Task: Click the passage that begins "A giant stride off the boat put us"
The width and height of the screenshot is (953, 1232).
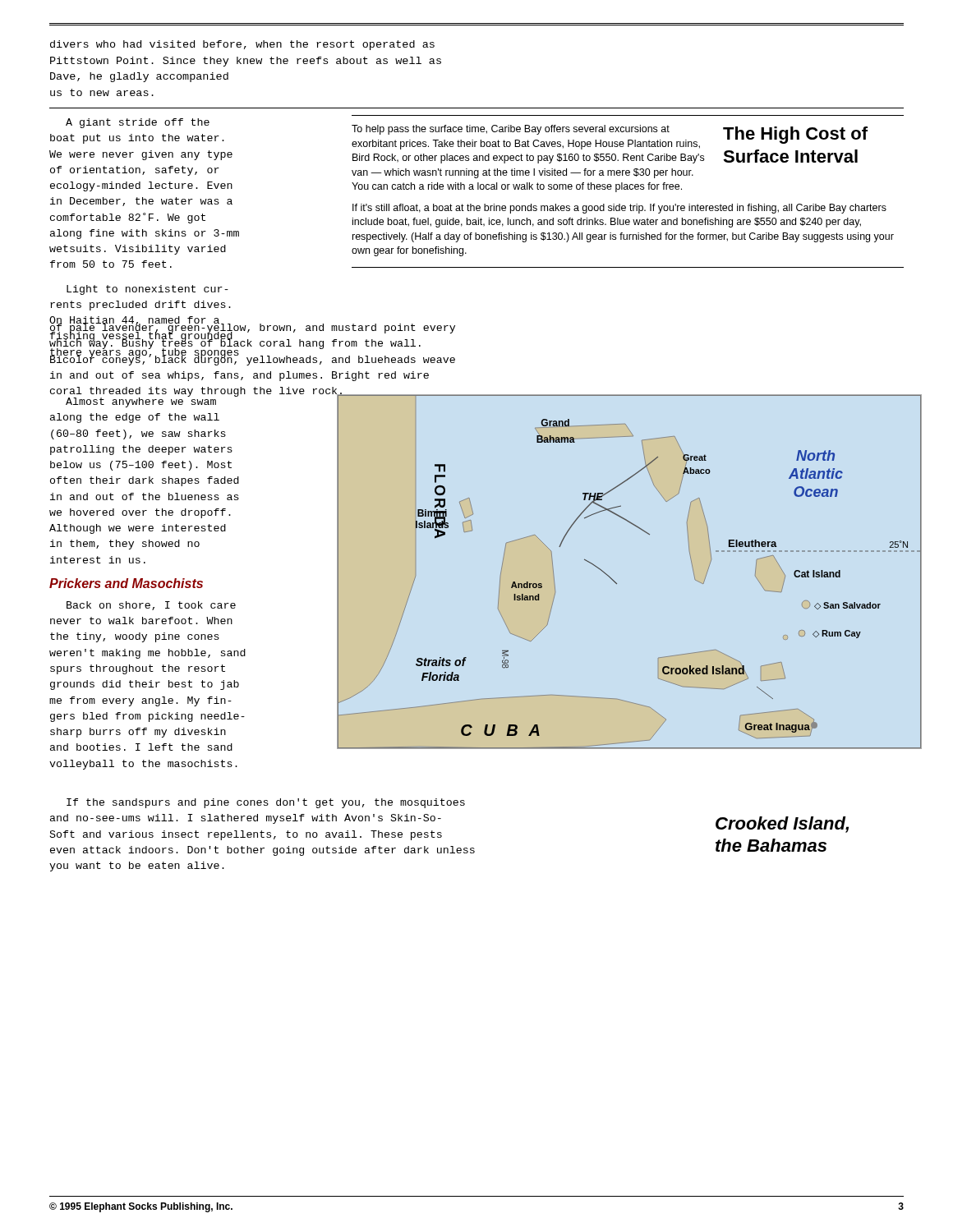Action: 189,238
